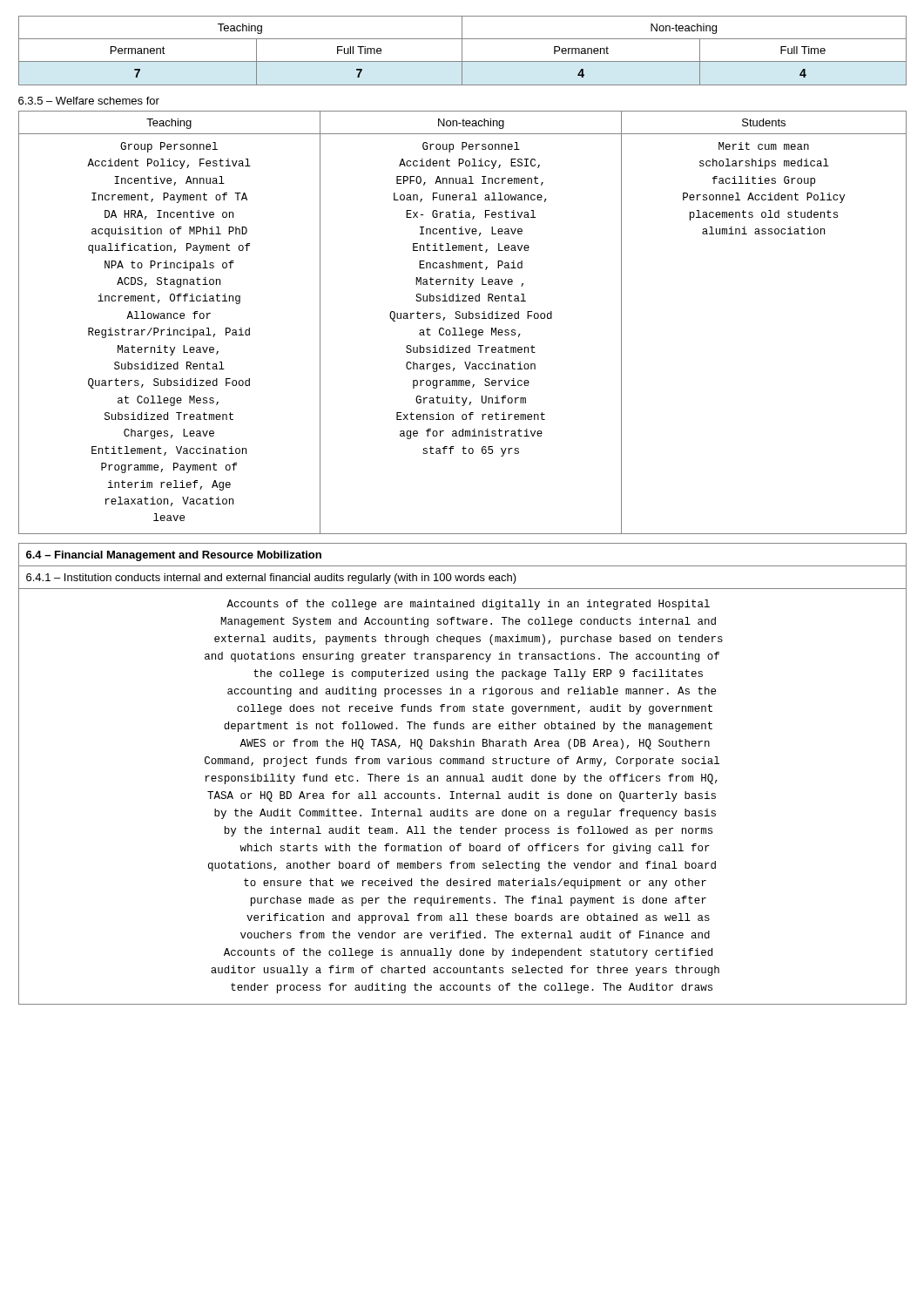924x1307 pixels.
Task: Click on the section header that reads "6.3.5 – Welfare schemes for"
Action: [89, 101]
